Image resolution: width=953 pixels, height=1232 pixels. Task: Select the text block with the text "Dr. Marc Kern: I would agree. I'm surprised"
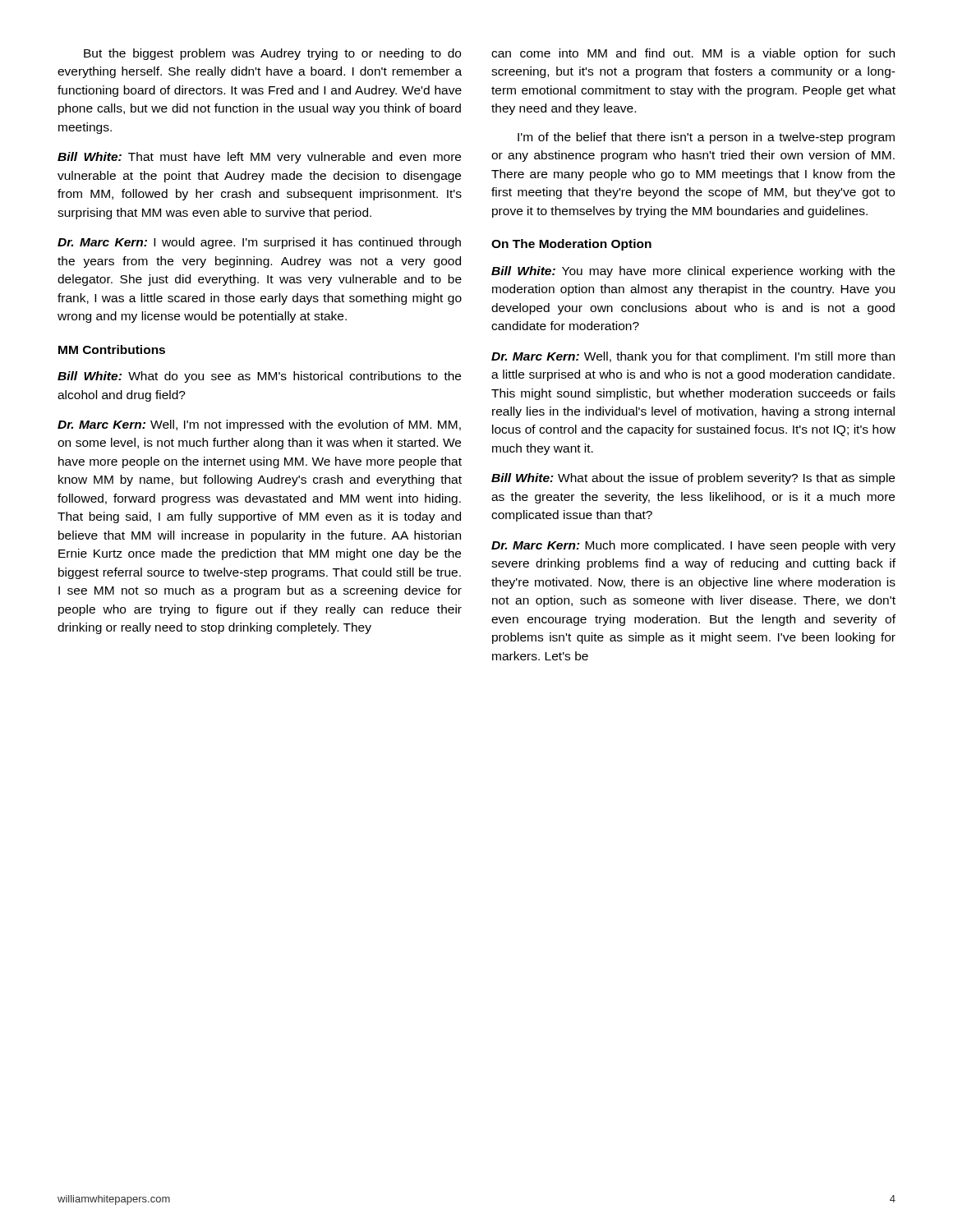click(260, 280)
